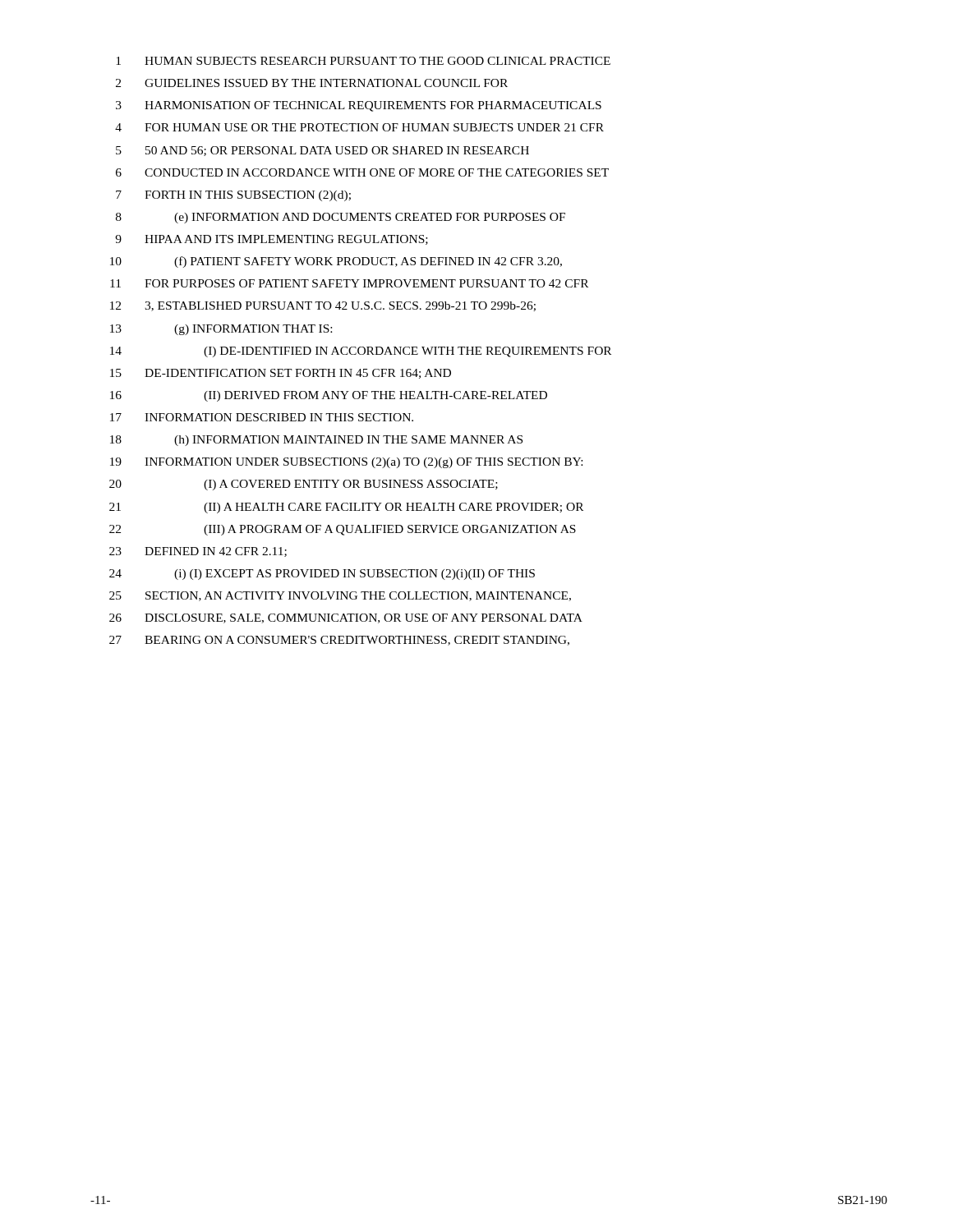Find the block on this page that starts "15 DE-IDENTIFICATION SET FORTH IN 45"
The image size is (953, 1232).
coord(281,374)
